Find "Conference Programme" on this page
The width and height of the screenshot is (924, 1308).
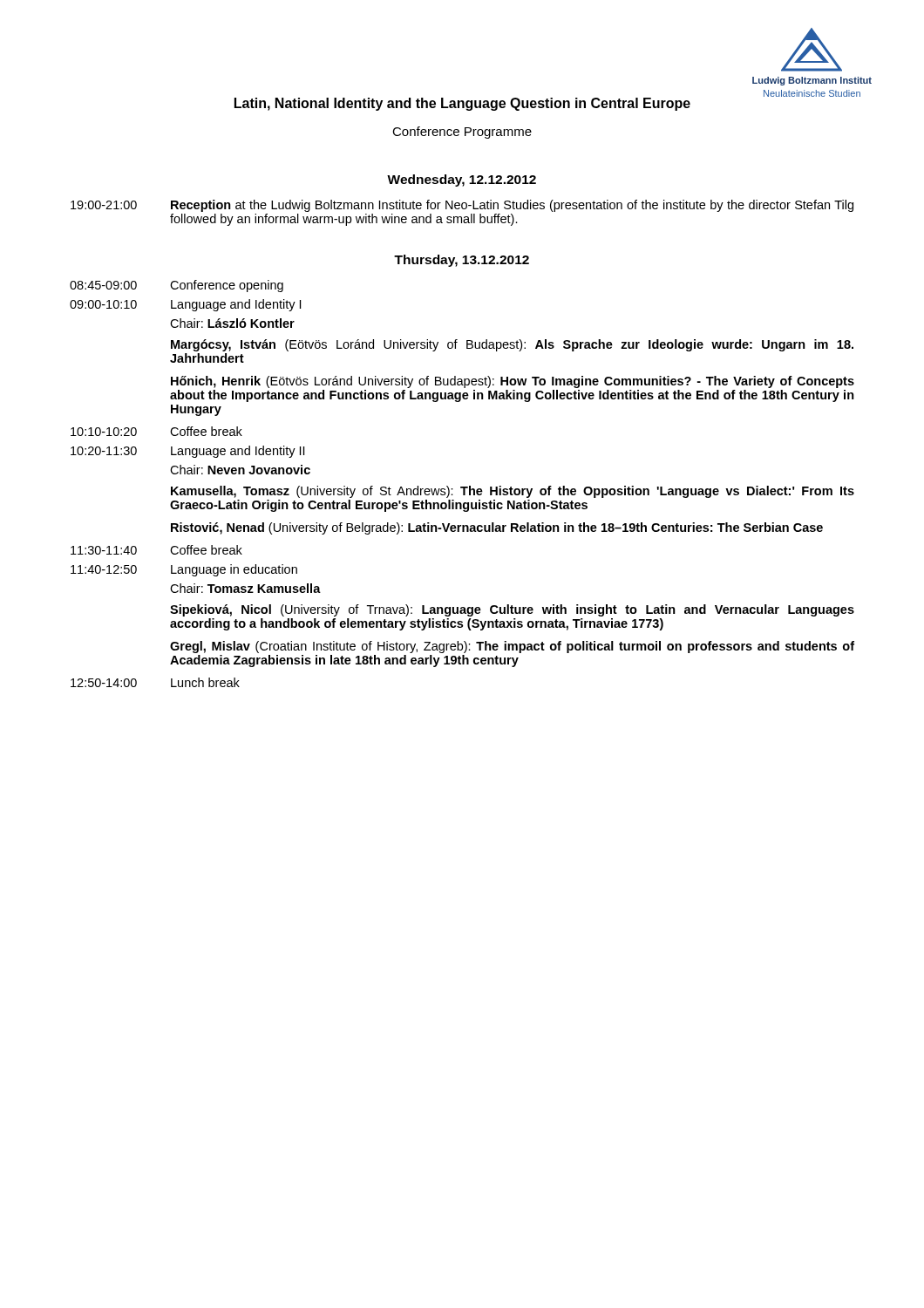pyautogui.click(x=462, y=131)
